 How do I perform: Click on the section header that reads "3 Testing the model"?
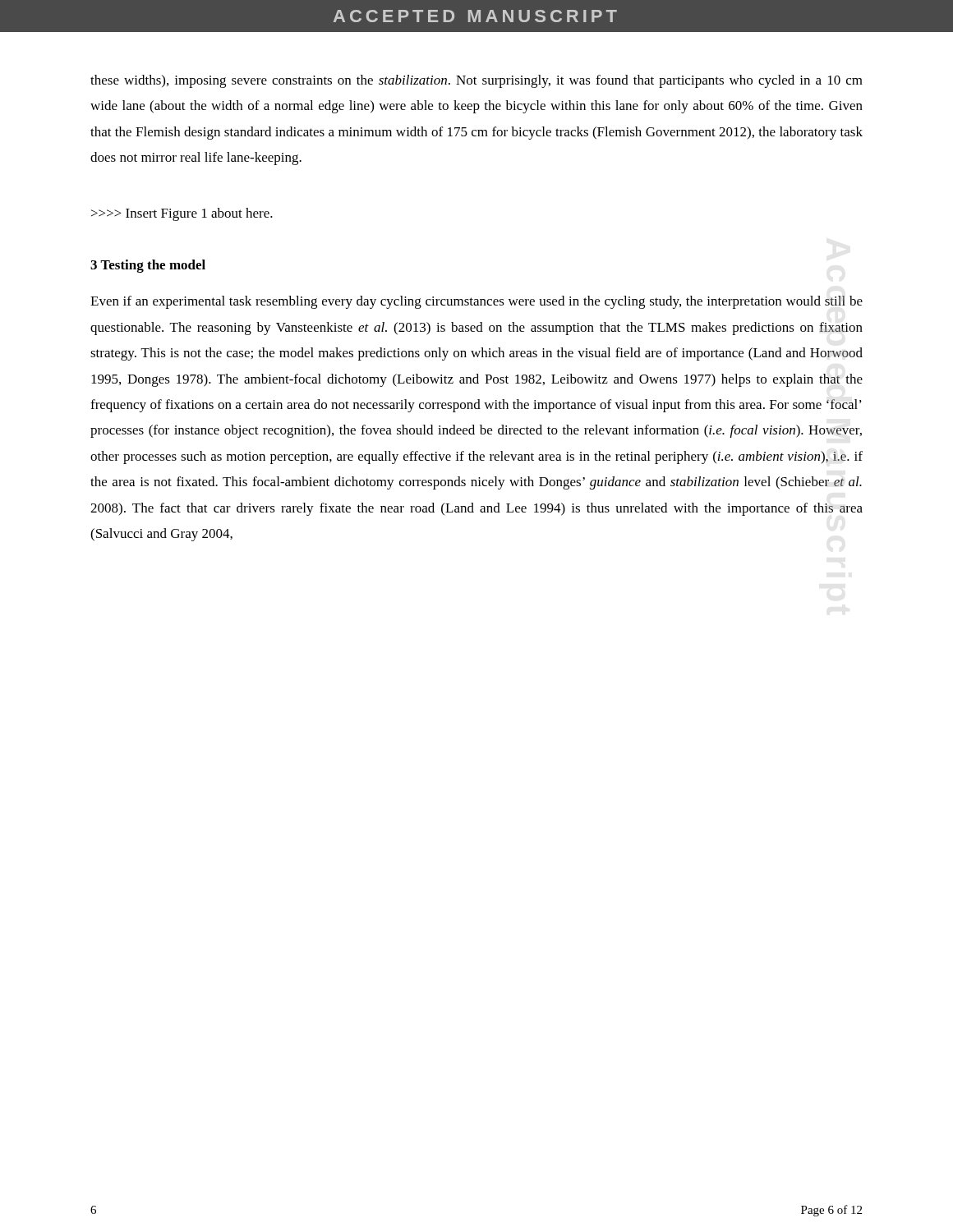[148, 265]
